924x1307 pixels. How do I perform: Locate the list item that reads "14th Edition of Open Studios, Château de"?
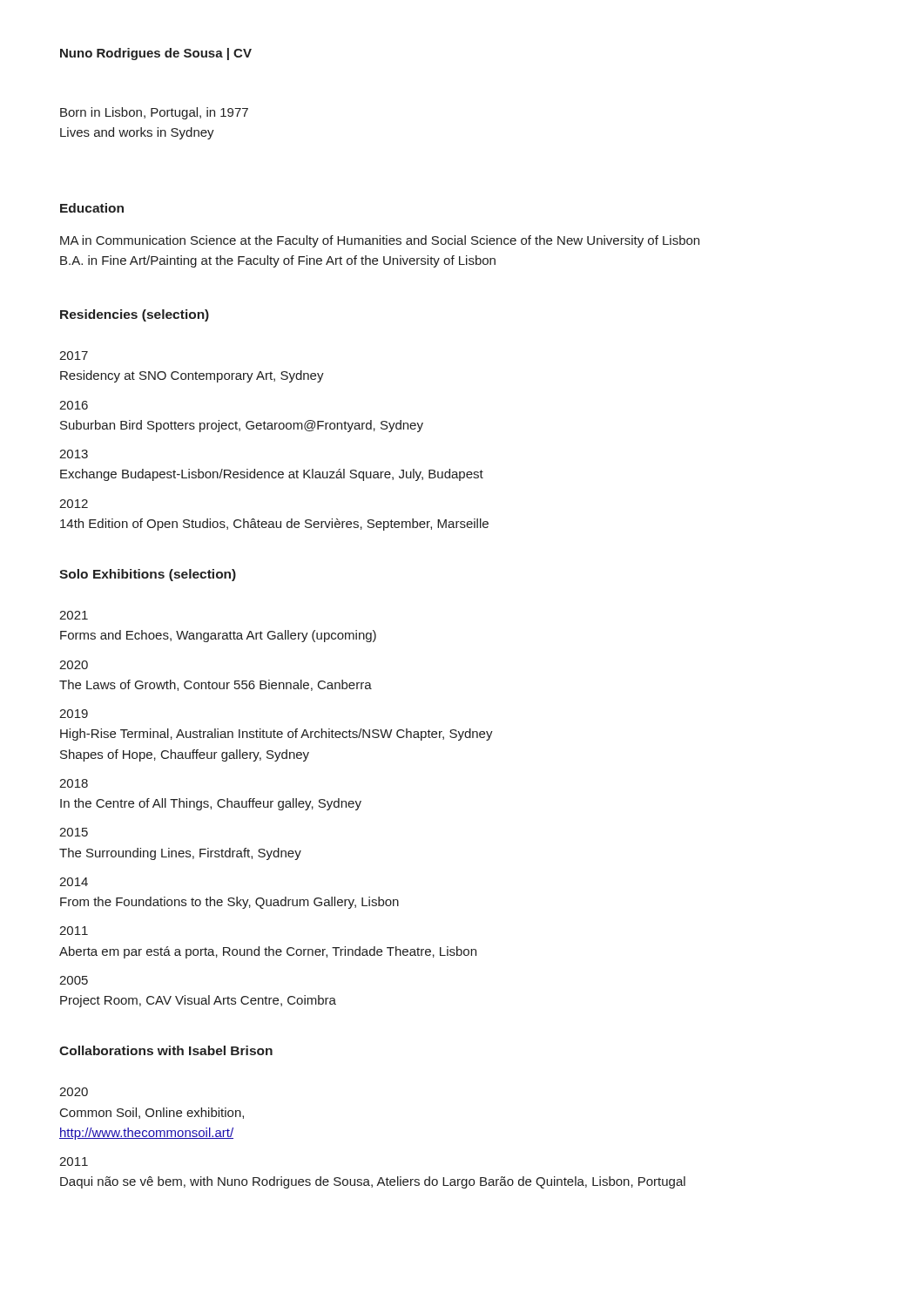pyautogui.click(x=274, y=523)
